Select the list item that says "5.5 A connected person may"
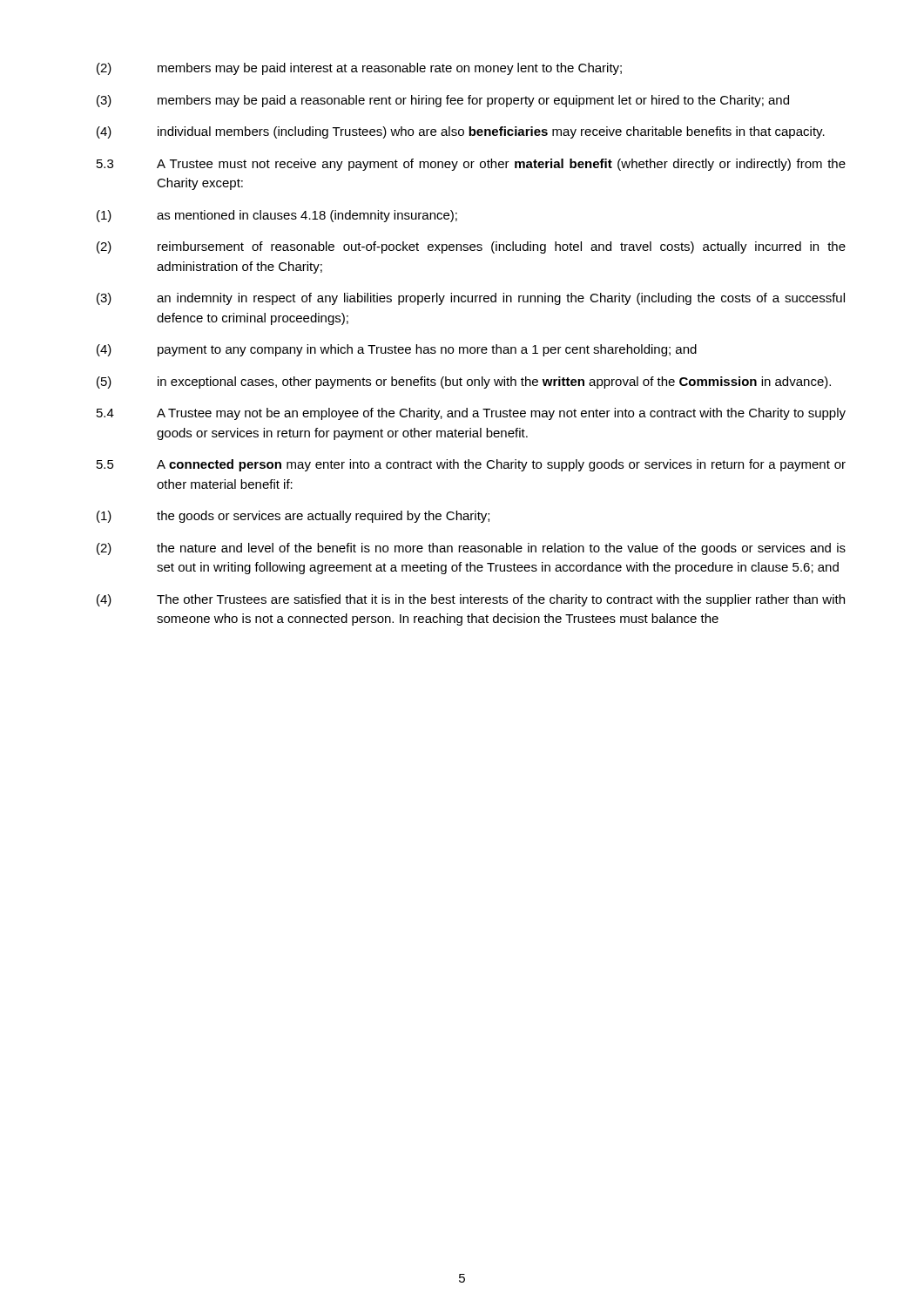The image size is (924, 1307). pyautogui.click(x=471, y=474)
